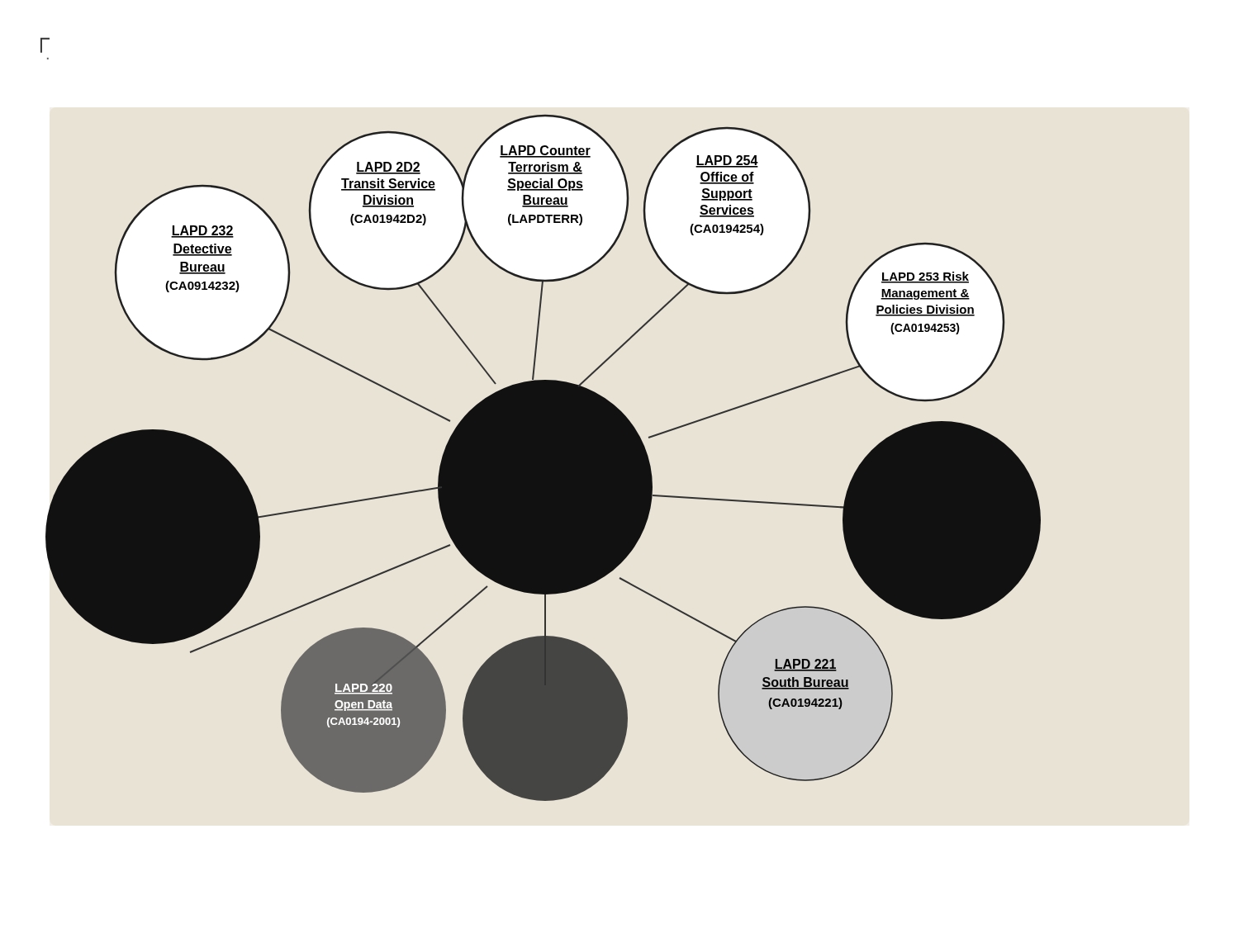Locate the organizational chart

(x=620, y=476)
